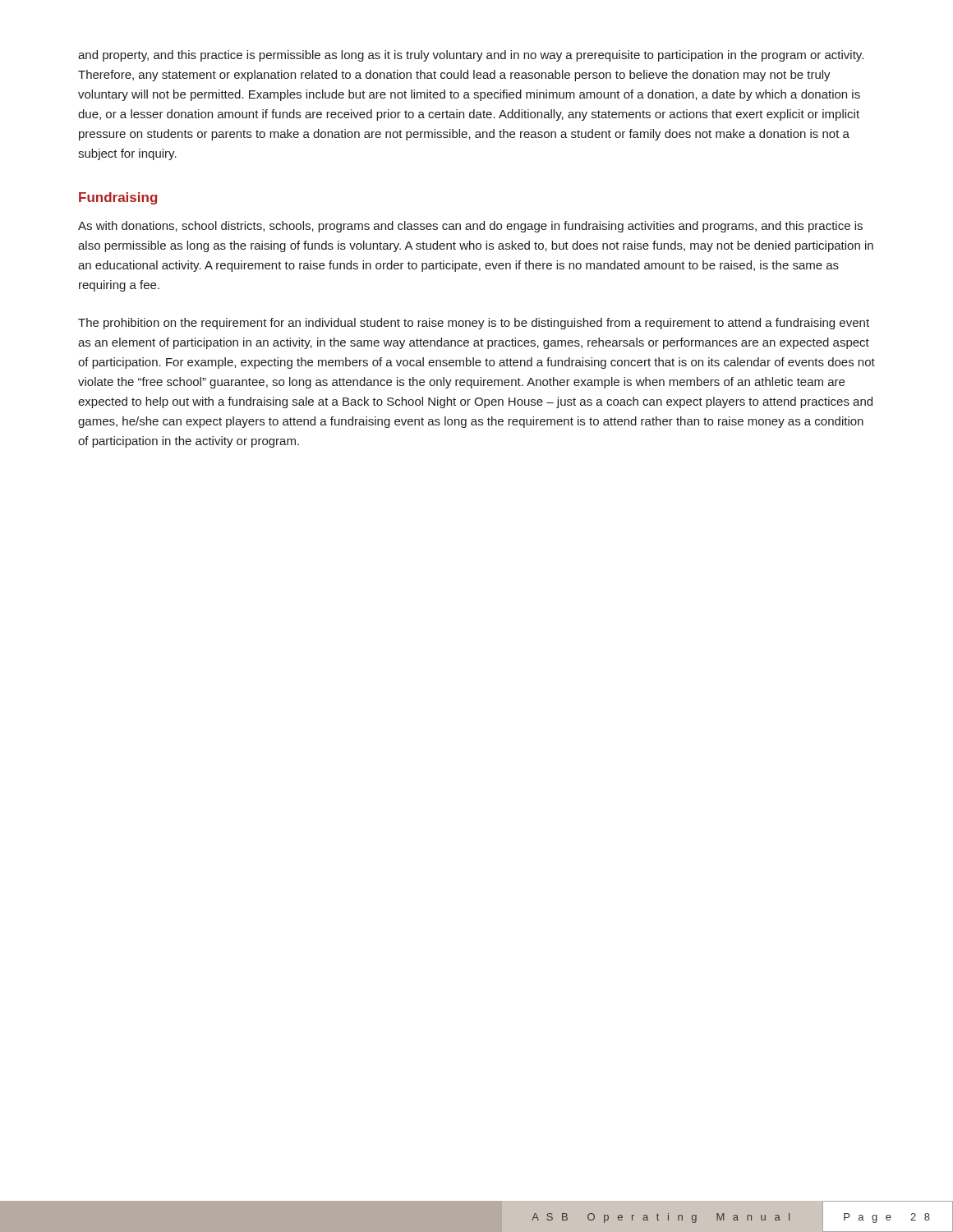The height and width of the screenshot is (1232, 953).
Task: Find the text block that says "The prohibition on the requirement for an individual"
Action: [476, 381]
